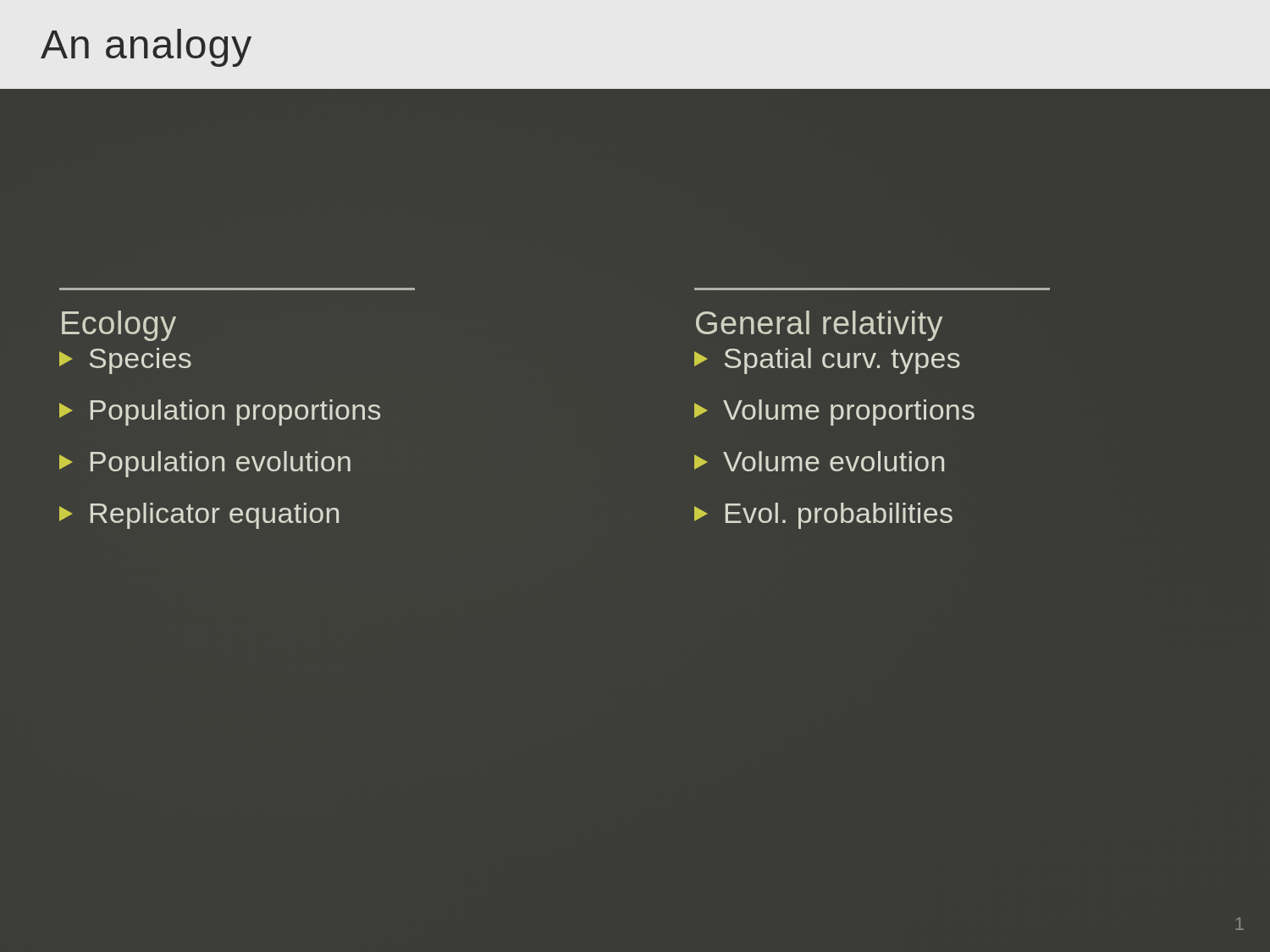The height and width of the screenshot is (952, 1270).
Task: Navigate to the text starting "Evol. probabilities"
Action: pyautogui.click(x=824, y=513)
